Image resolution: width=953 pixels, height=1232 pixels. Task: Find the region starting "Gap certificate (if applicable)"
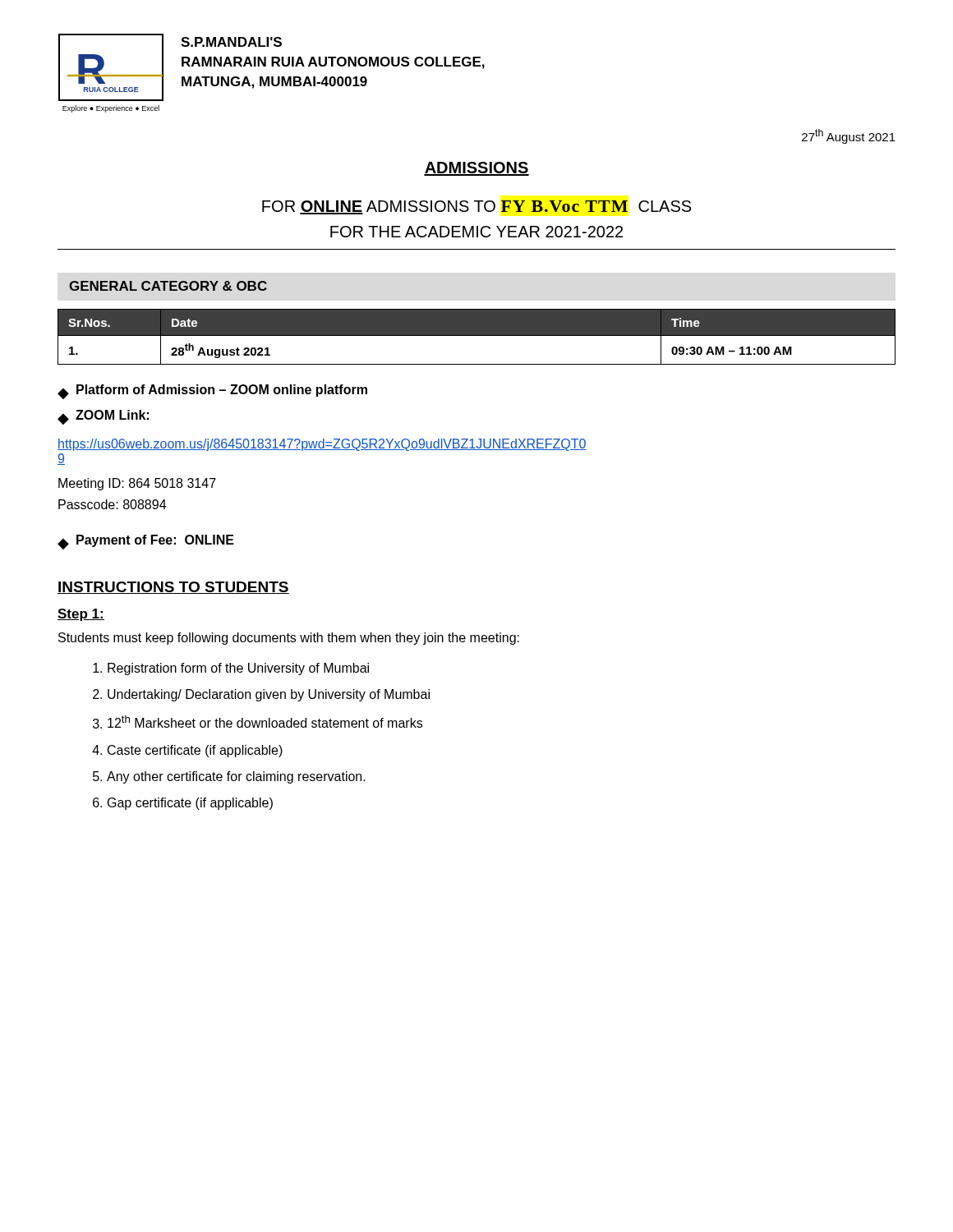point(190,802)
